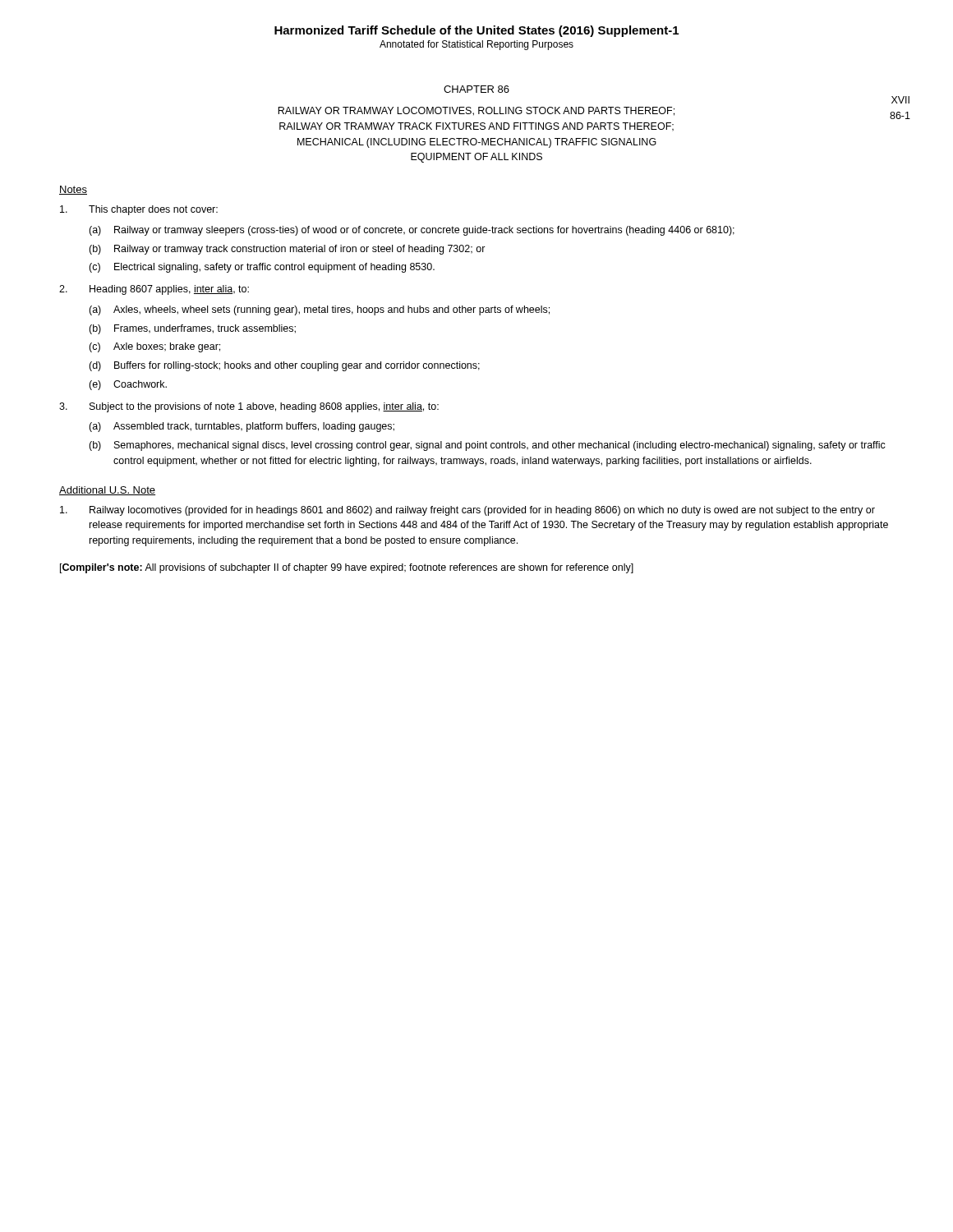The image size is (953, 1232).
Task: Locate the block starting "[Compiler's note: All provisions of subchapter"
Action: (346, 567)
